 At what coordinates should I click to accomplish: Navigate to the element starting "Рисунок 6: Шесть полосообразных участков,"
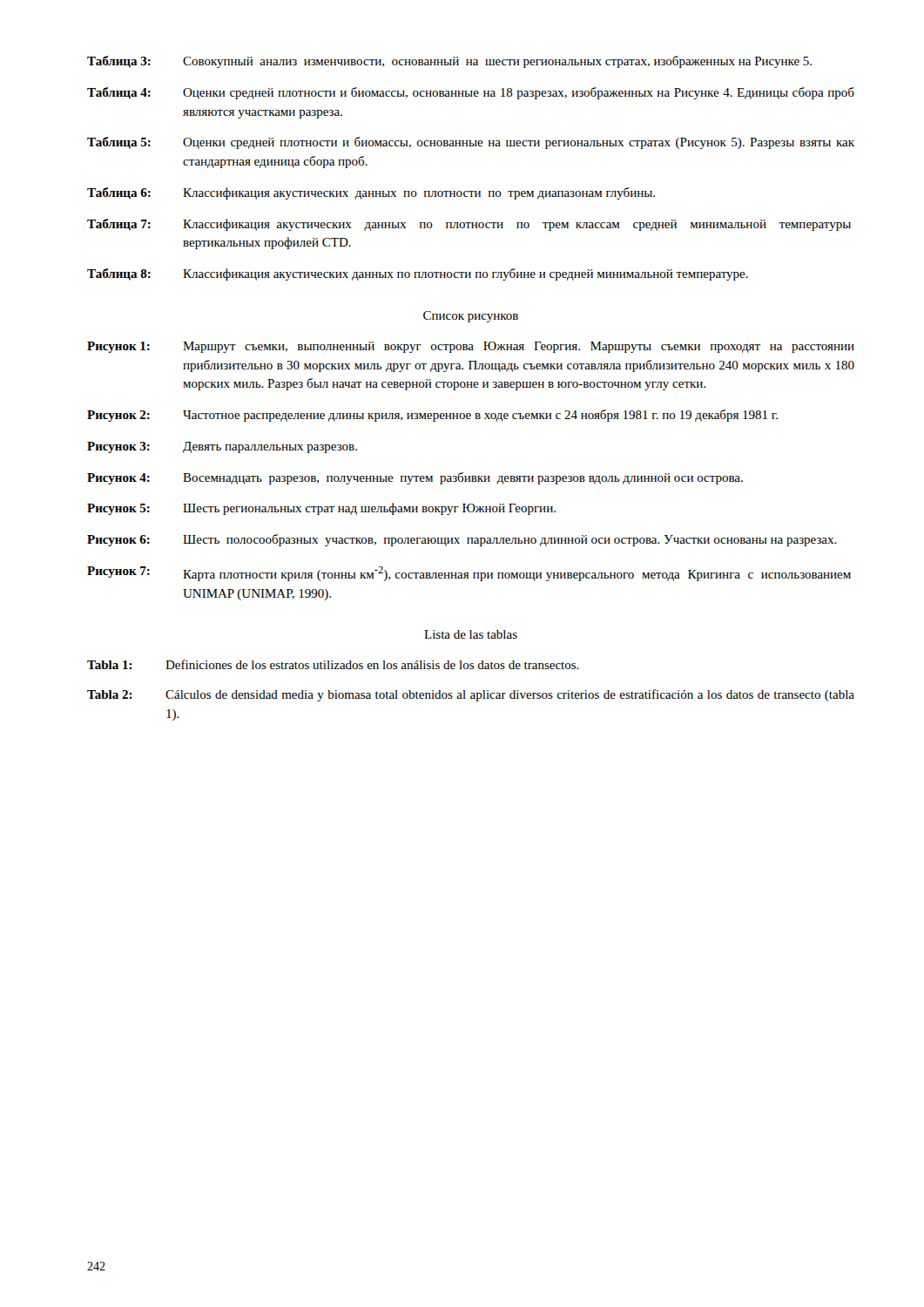(471, 540)
